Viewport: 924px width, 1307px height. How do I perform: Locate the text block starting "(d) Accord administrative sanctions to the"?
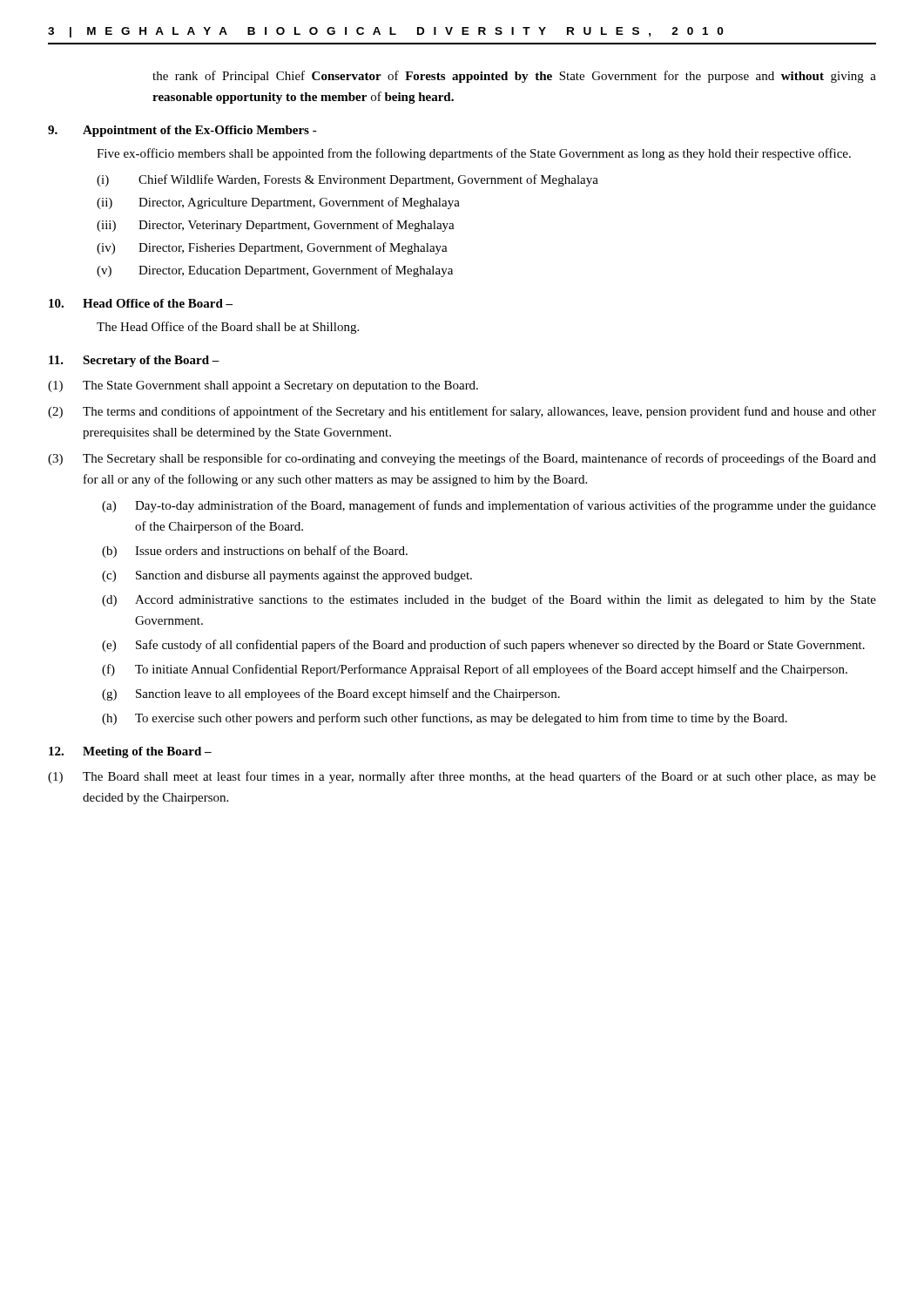point(489,610)
